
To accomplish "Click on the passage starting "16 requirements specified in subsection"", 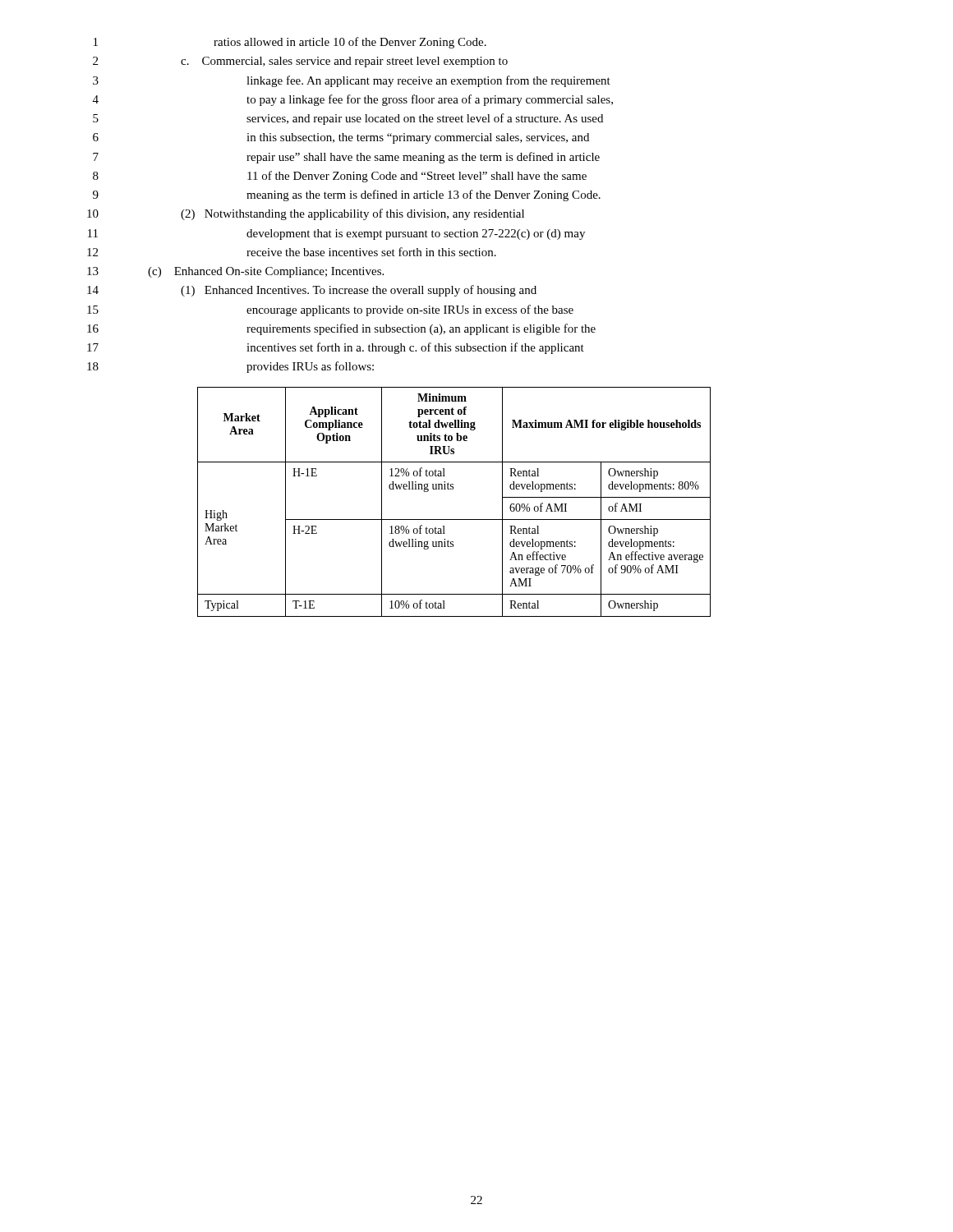I will pos(476,329).
